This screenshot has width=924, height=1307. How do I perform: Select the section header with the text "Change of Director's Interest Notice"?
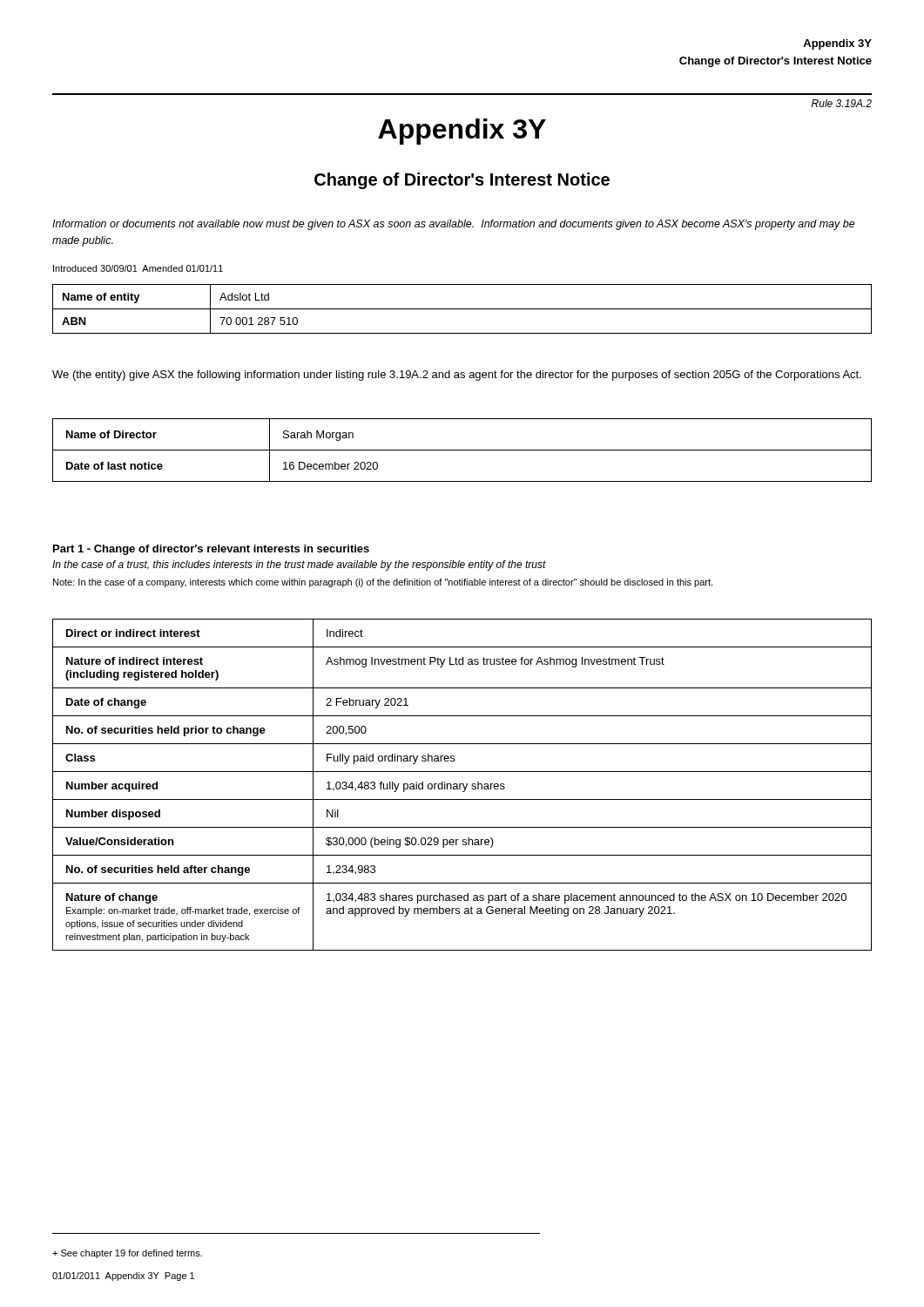pyautogui.click(x=462, y=180)
